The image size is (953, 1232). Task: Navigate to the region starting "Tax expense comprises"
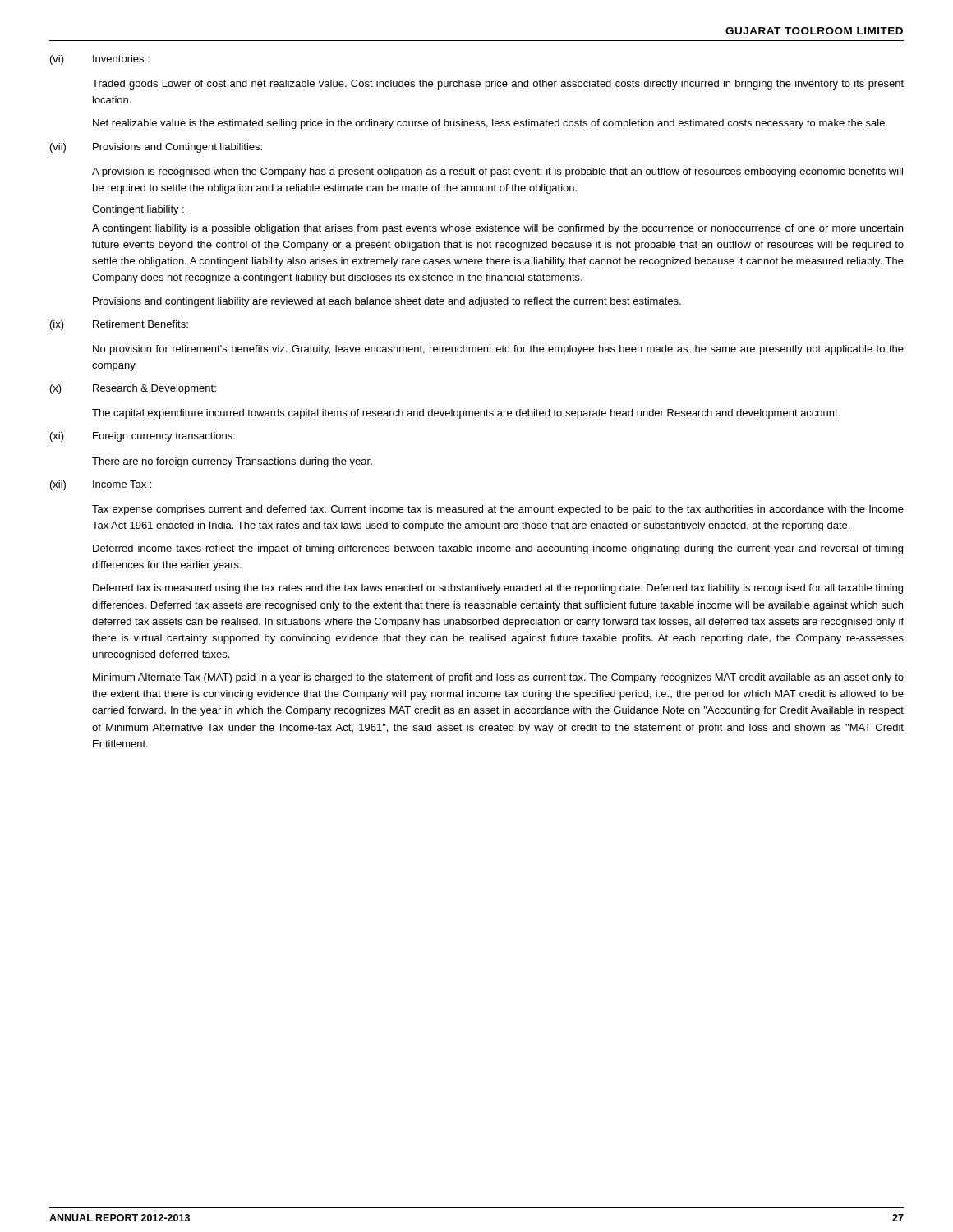coord(498,517)
